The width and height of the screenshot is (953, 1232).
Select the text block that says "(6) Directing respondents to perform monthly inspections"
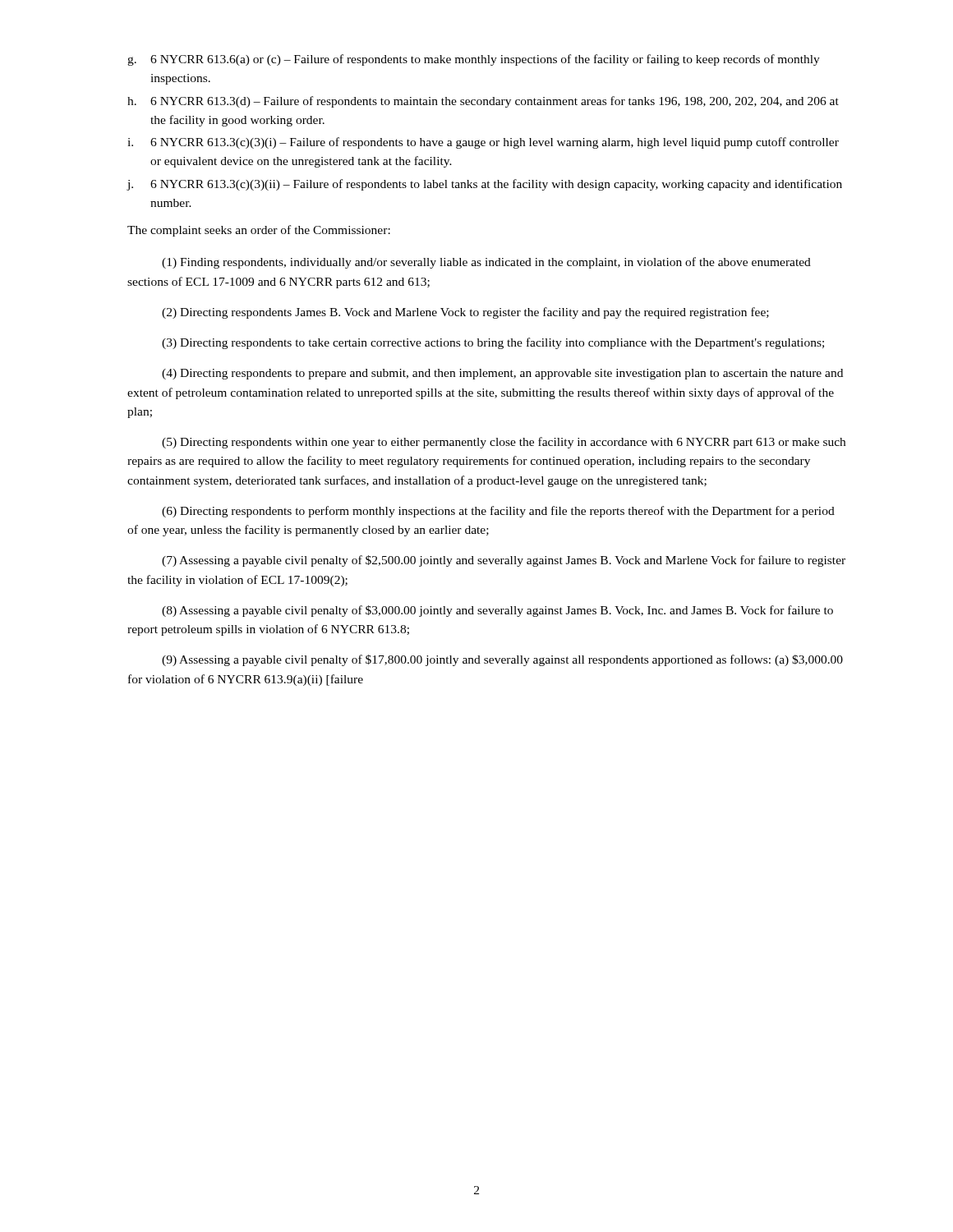tap(481, 520)
